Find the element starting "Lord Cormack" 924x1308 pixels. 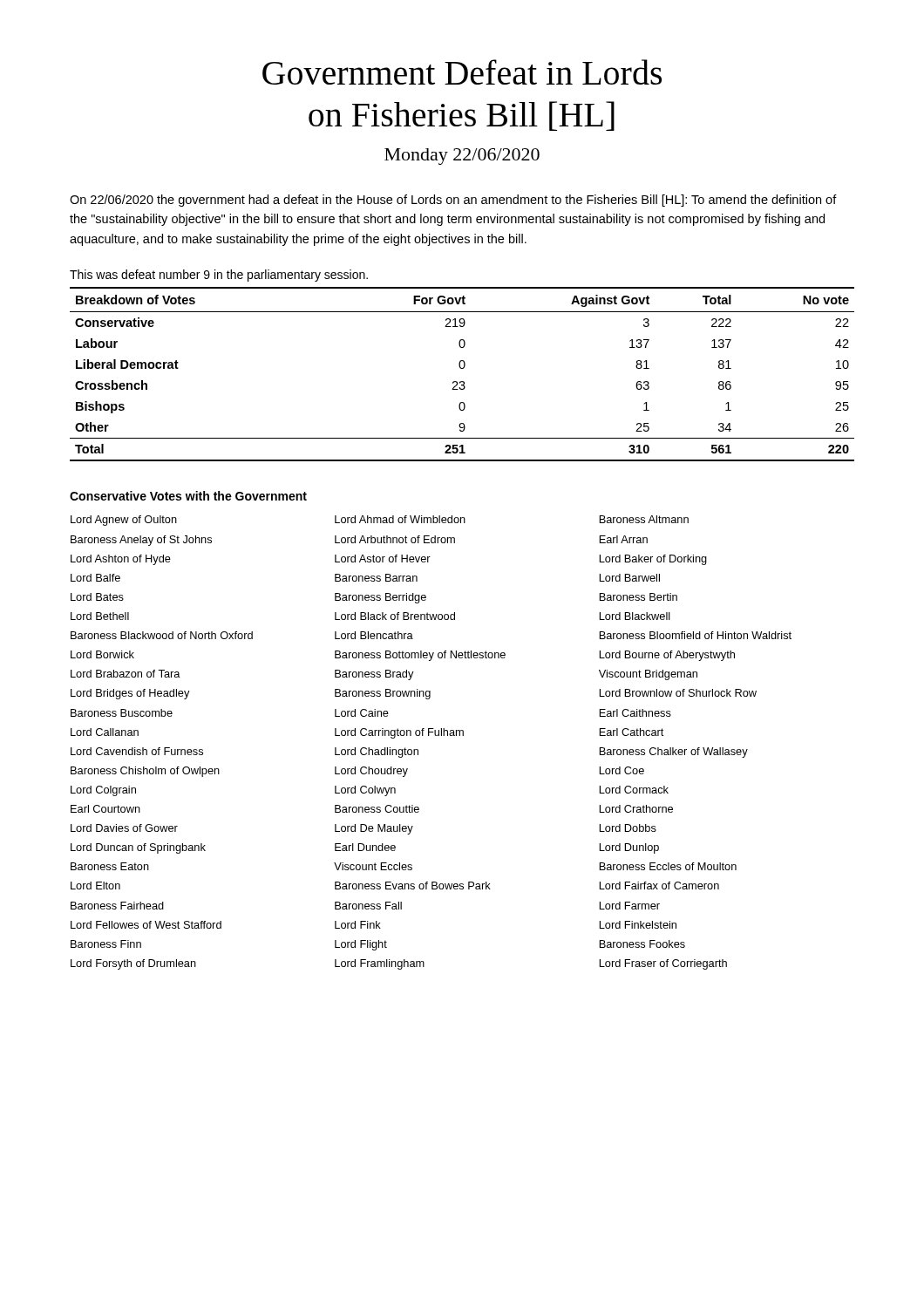tap(634, 790)
